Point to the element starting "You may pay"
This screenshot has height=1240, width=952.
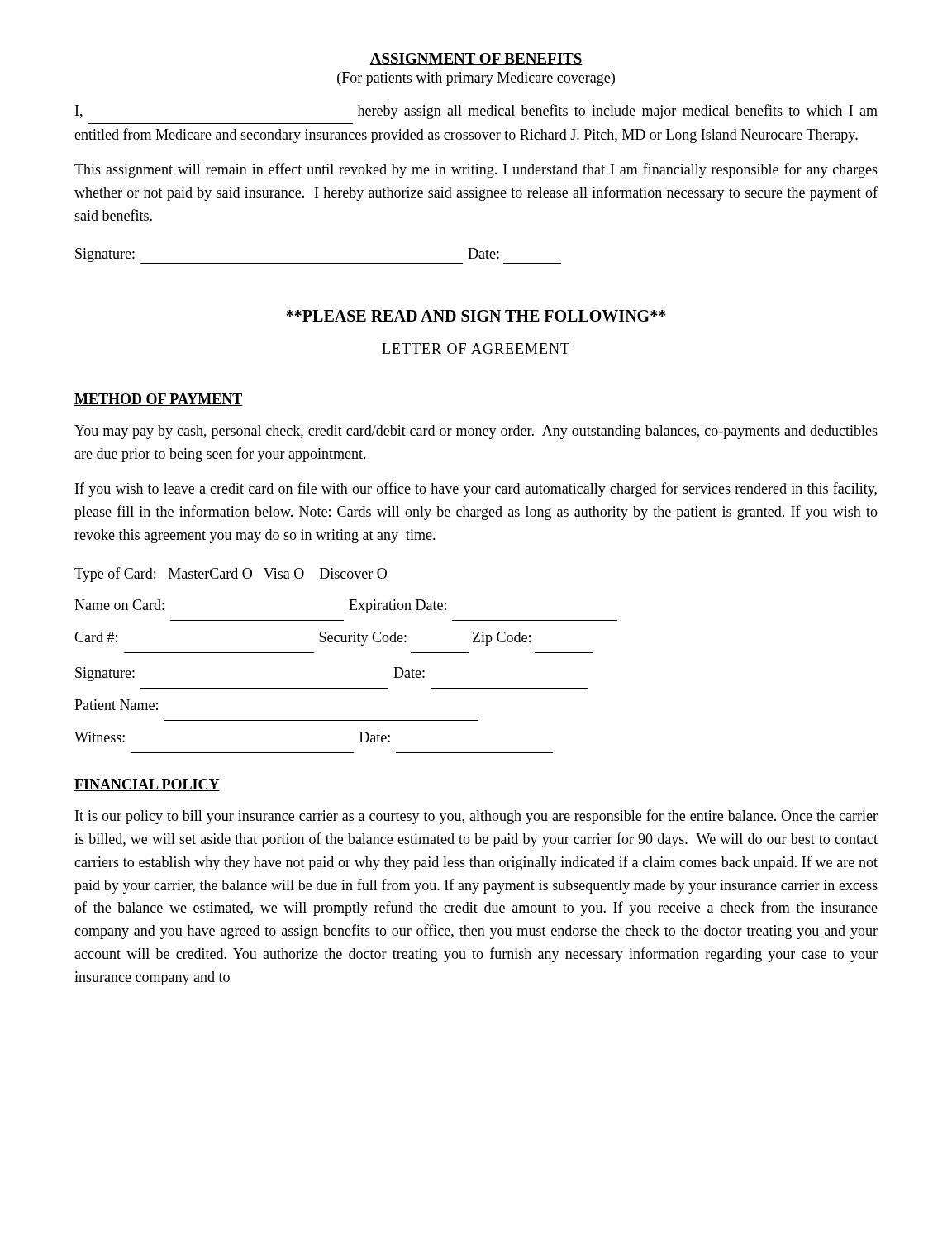[476, 443]
